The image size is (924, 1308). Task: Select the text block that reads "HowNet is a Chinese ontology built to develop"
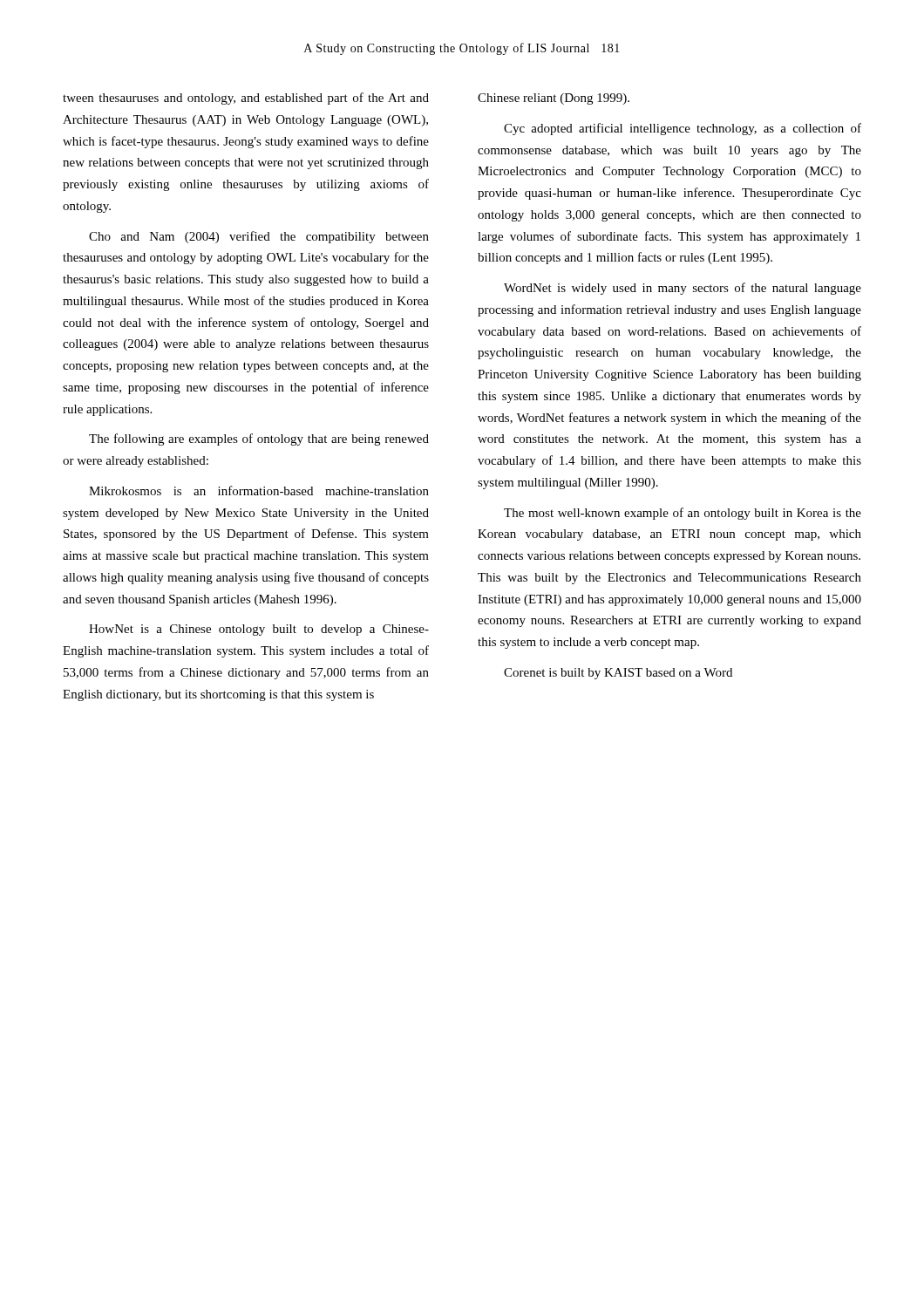click(246, 662)
